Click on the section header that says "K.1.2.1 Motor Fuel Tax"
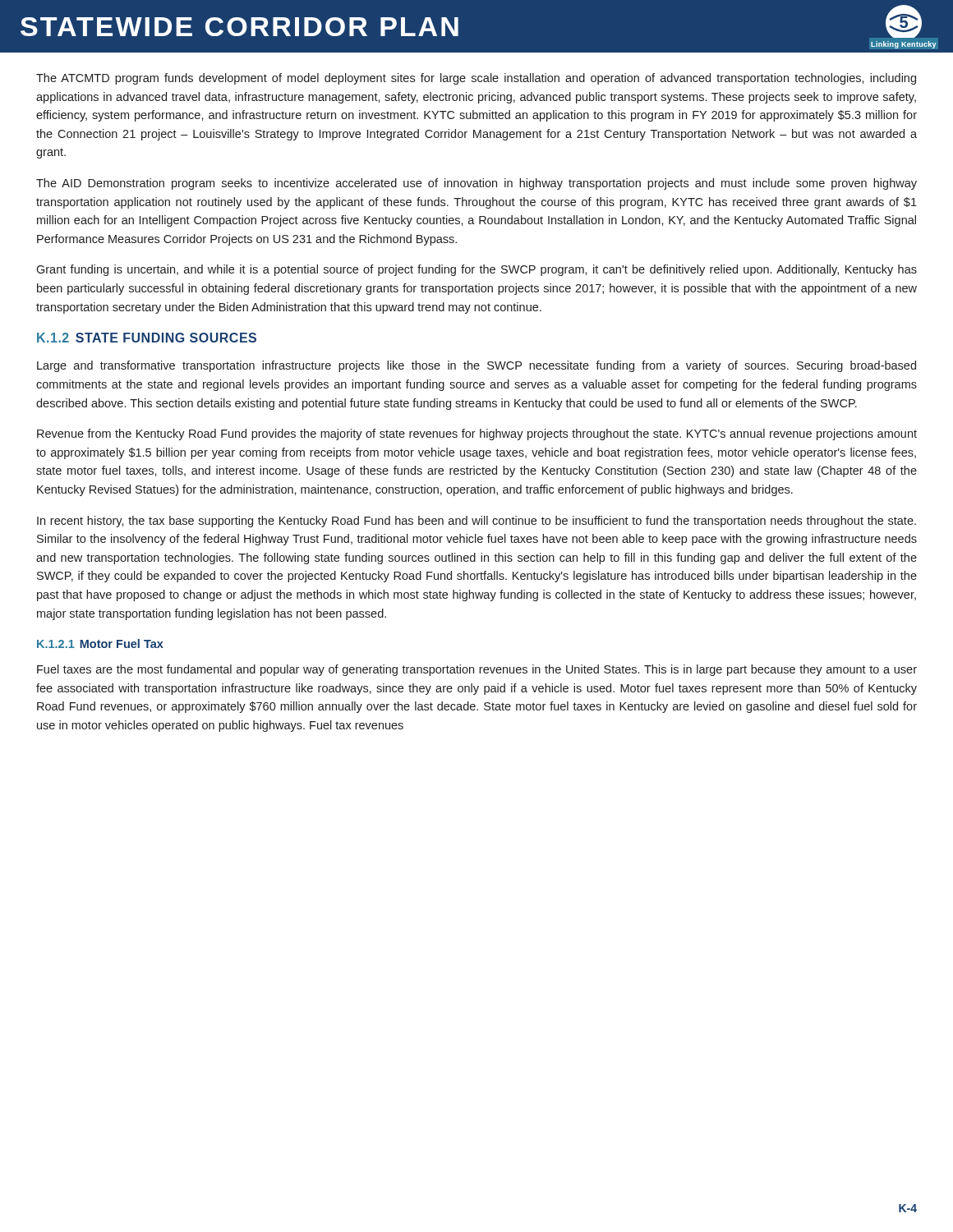953x1232 pixels. click(x=100, y=644)
